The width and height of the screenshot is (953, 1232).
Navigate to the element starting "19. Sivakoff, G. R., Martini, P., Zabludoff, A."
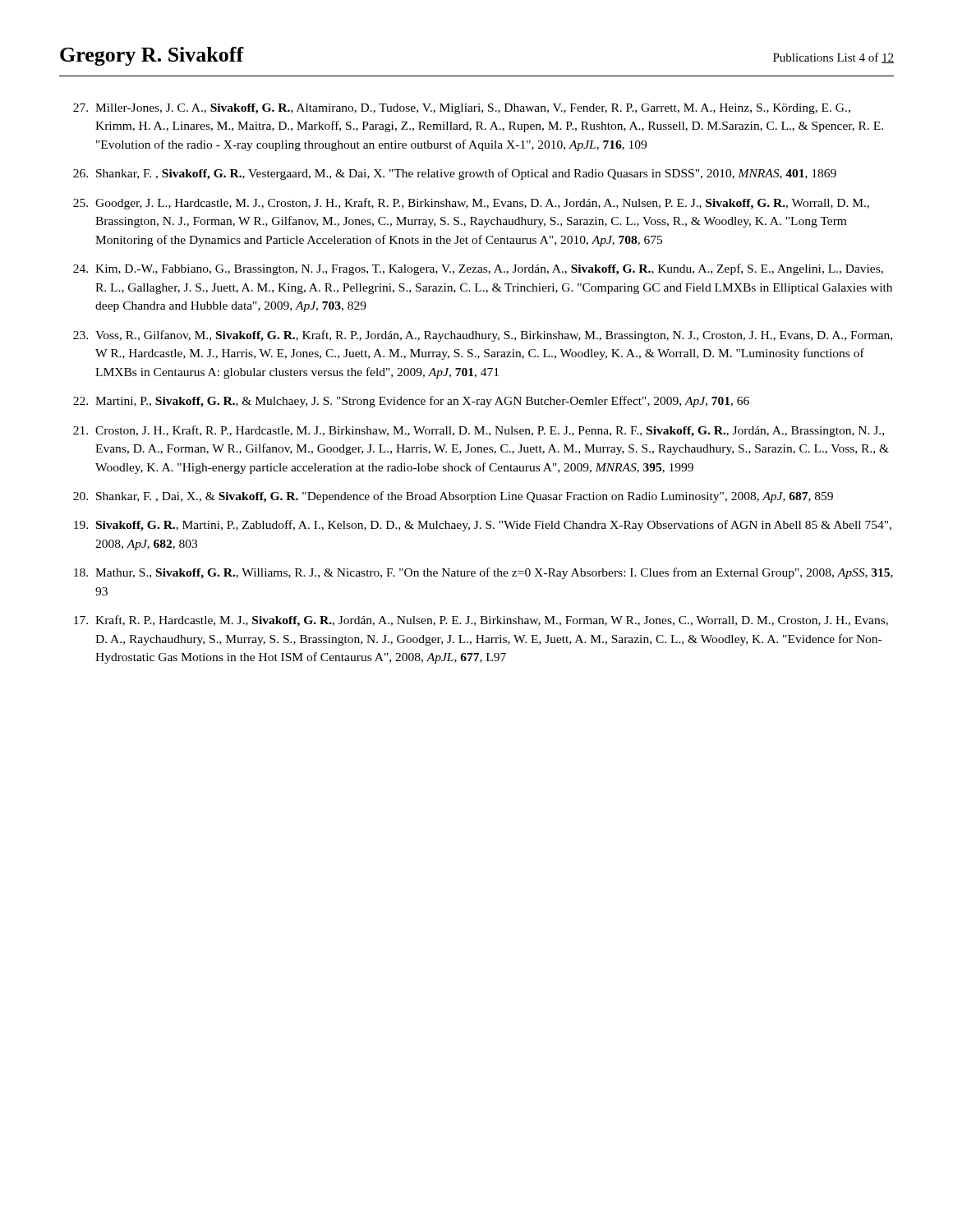click(476, 535)
